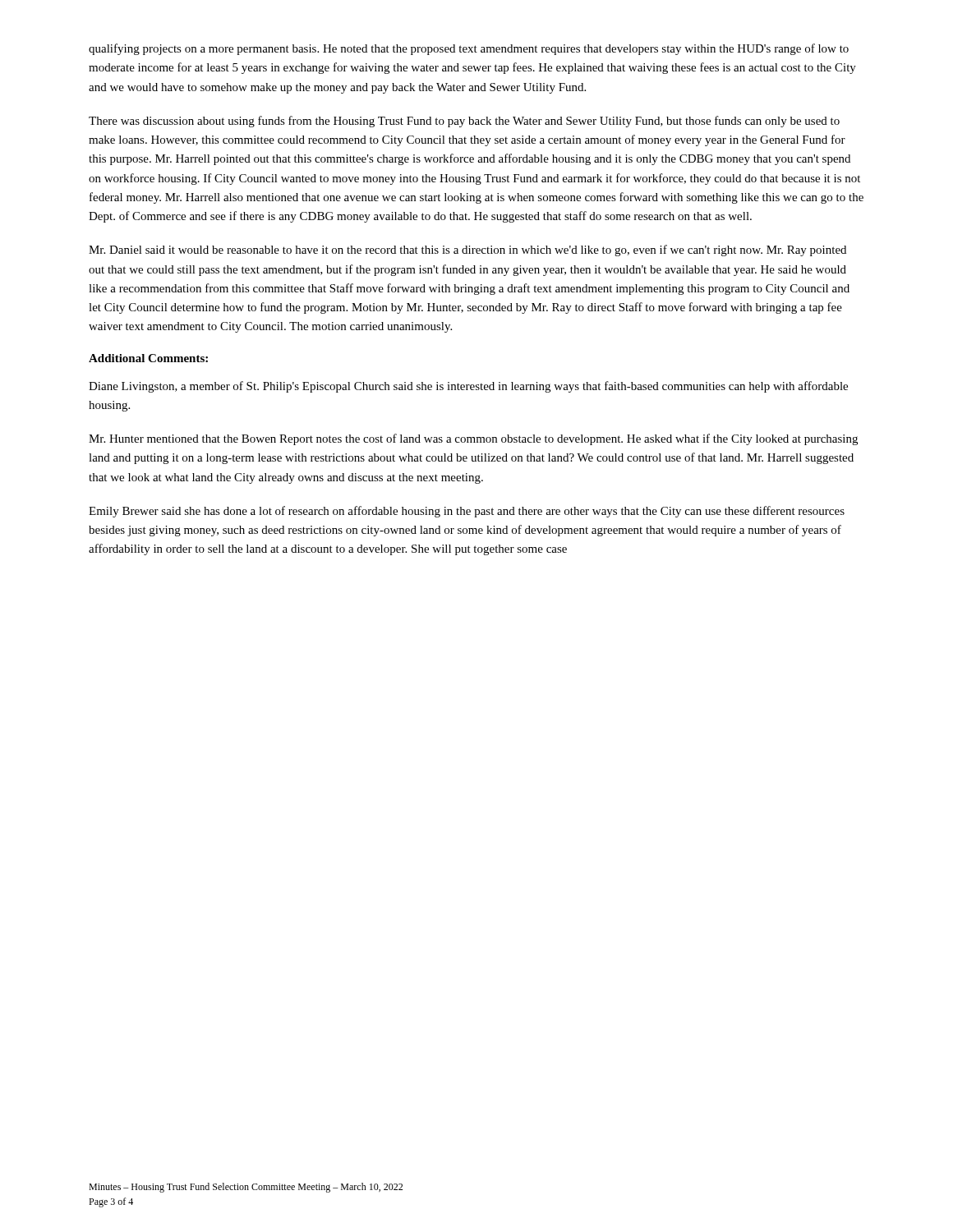This screenshot has height=1232, width=953.
Task: Navigate to the text starting "There was discussion about using funds"
Action: tap(476, 168)
